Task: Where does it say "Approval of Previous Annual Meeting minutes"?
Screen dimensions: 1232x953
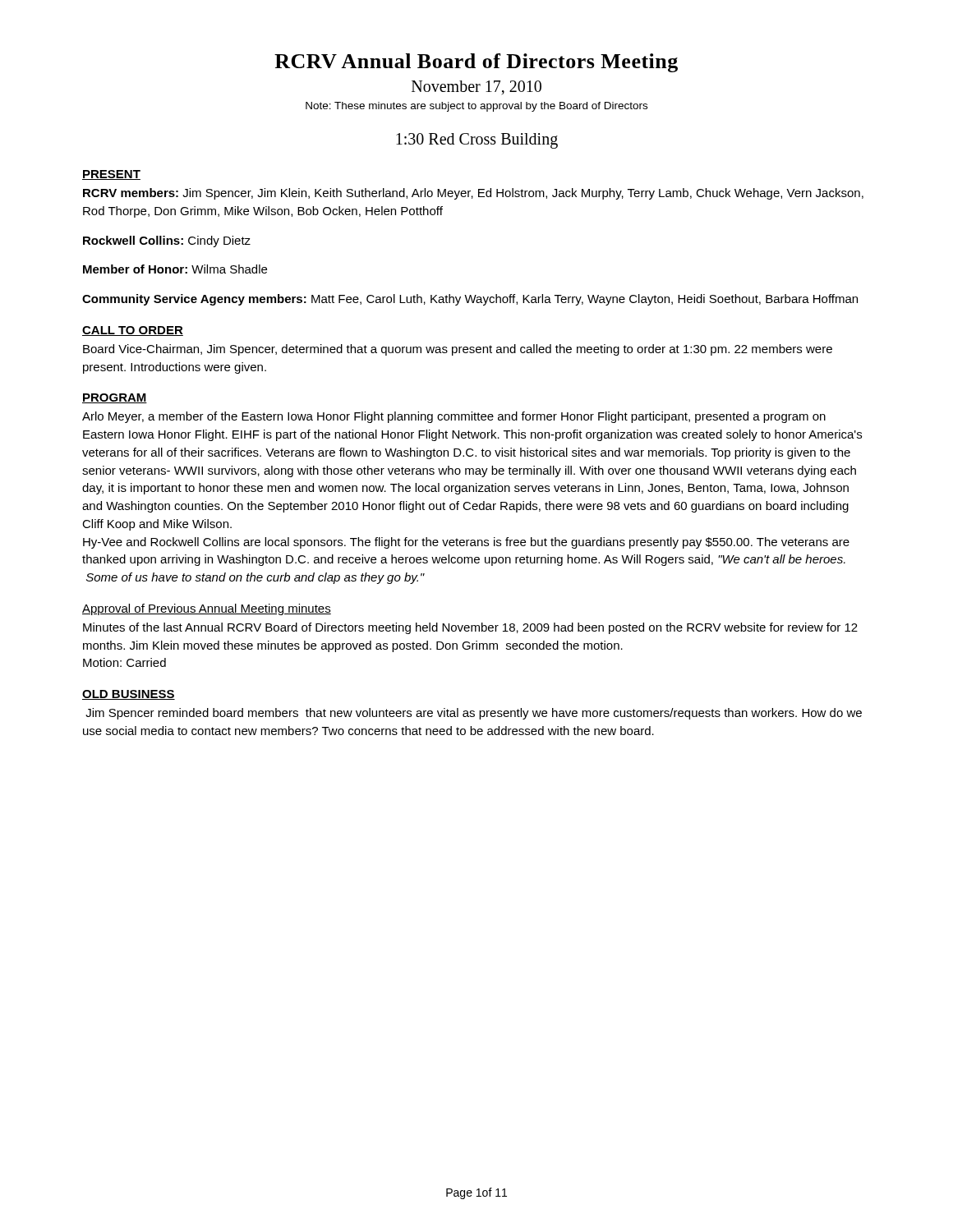Action: [206, 608]
